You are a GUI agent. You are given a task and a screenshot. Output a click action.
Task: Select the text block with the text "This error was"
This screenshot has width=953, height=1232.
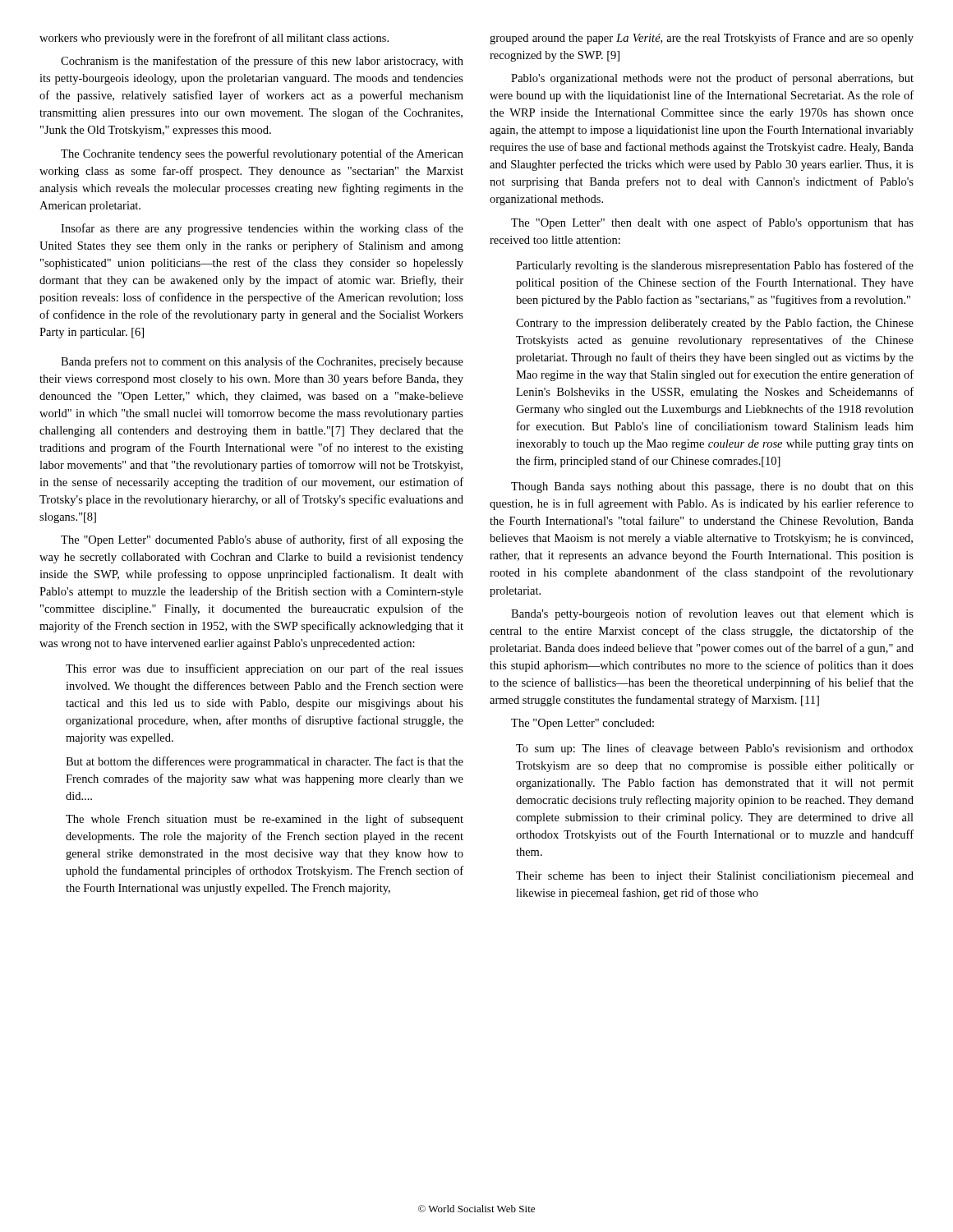(265, 779)
